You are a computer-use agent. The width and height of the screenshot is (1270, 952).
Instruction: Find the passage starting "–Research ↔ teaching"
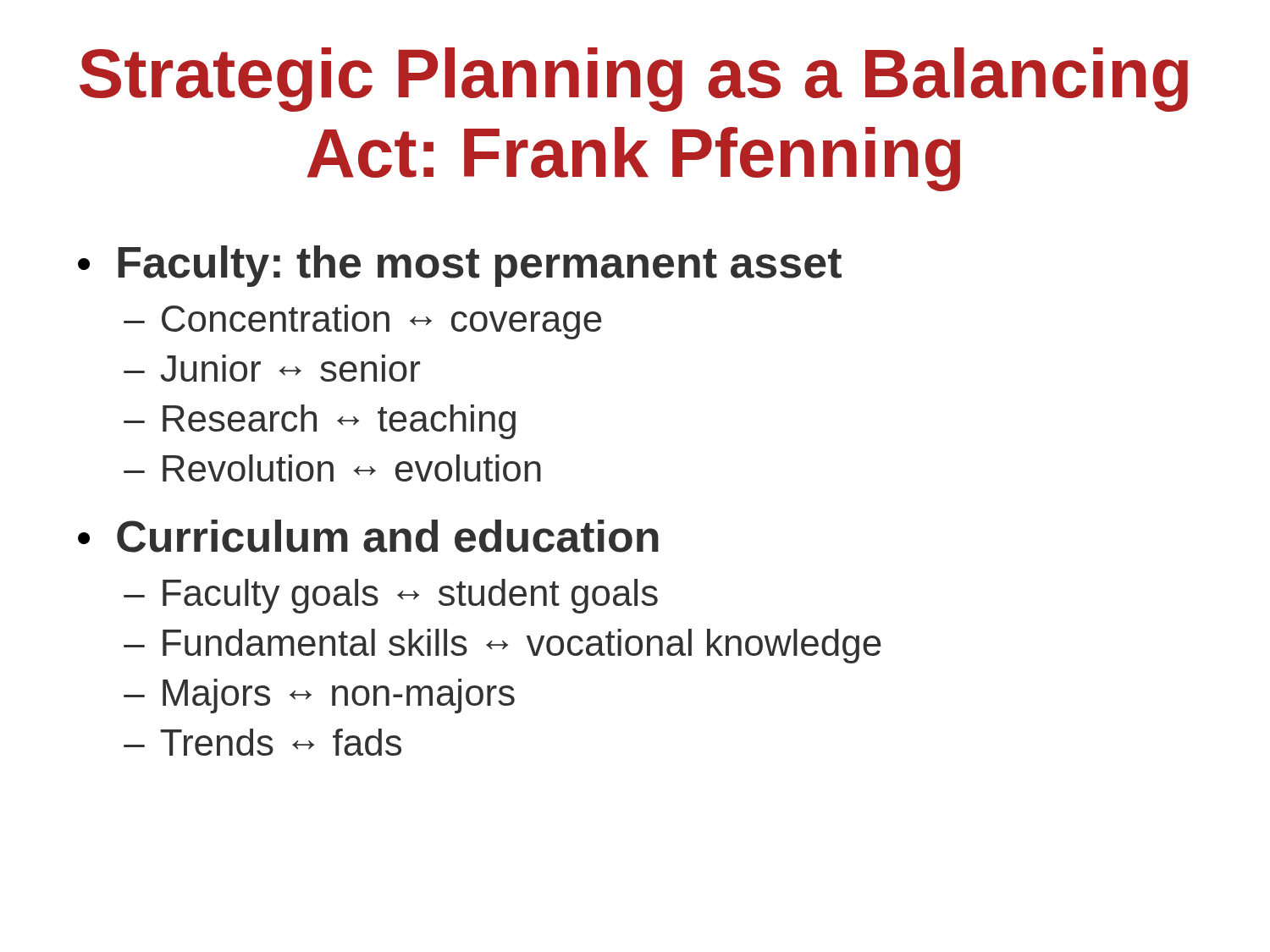[x=321, y=418]
